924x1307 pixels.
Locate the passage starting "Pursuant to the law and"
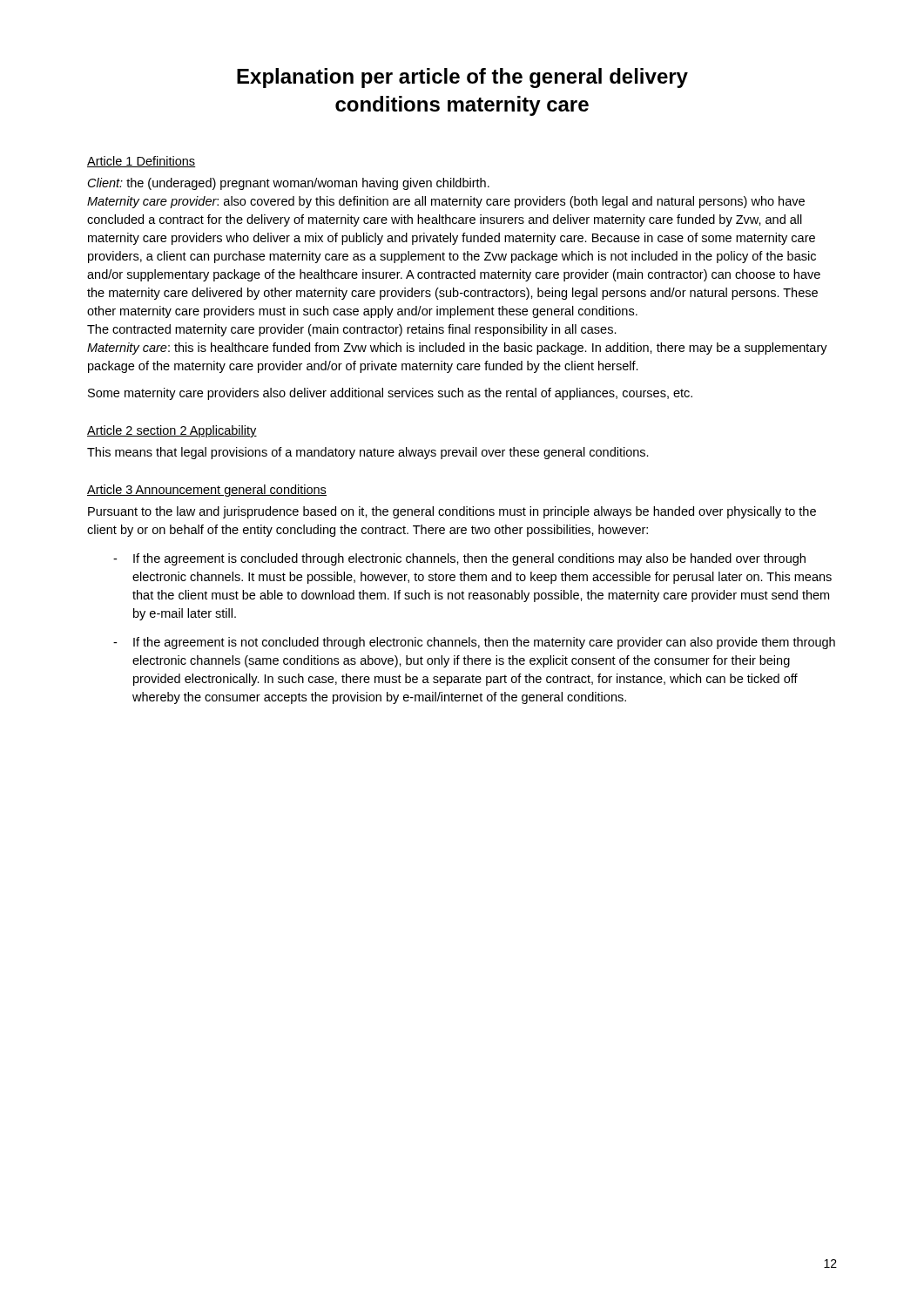coord(452,521)
